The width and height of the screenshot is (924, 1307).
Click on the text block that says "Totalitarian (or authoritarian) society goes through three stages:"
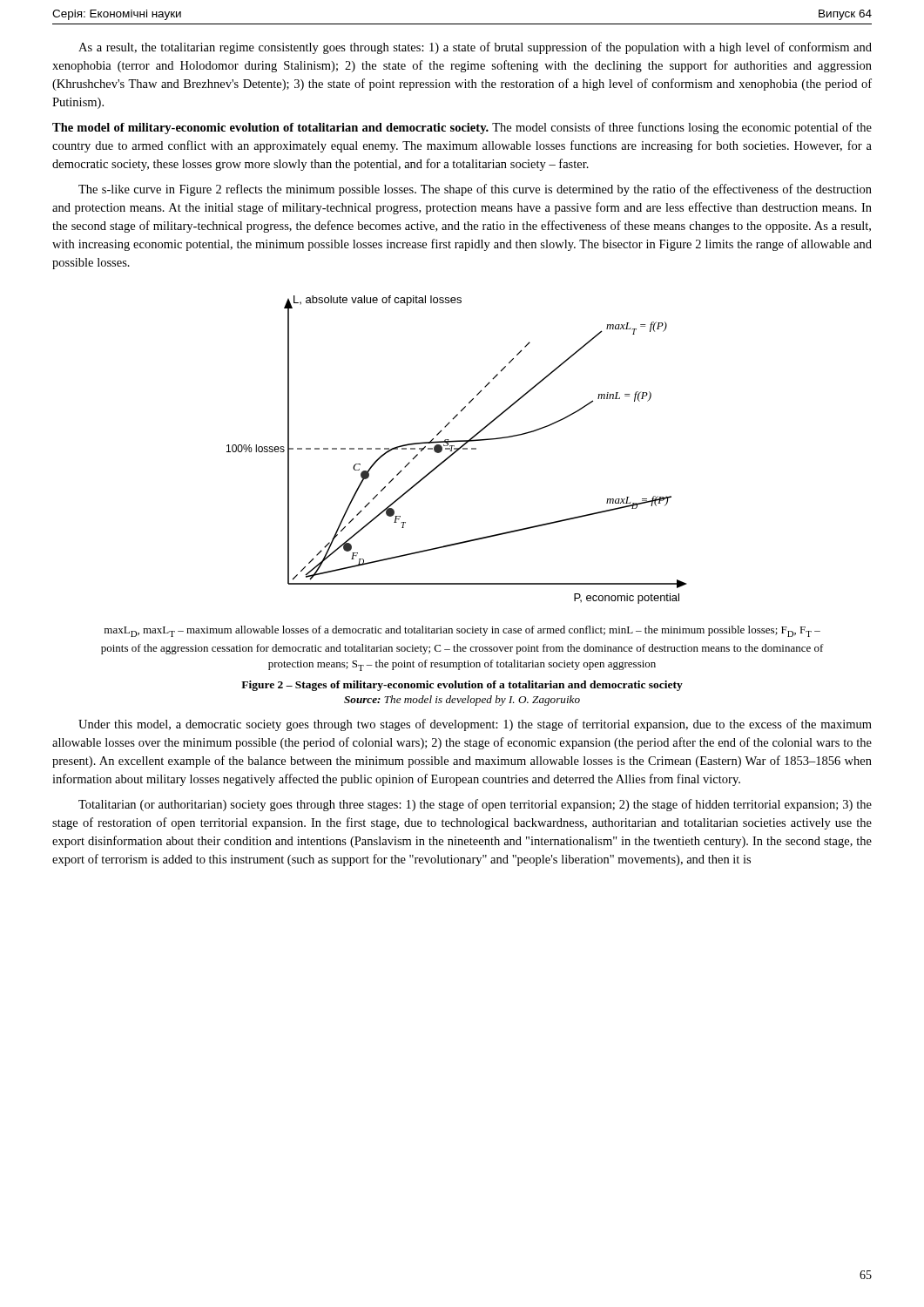[x=462, y=832]
